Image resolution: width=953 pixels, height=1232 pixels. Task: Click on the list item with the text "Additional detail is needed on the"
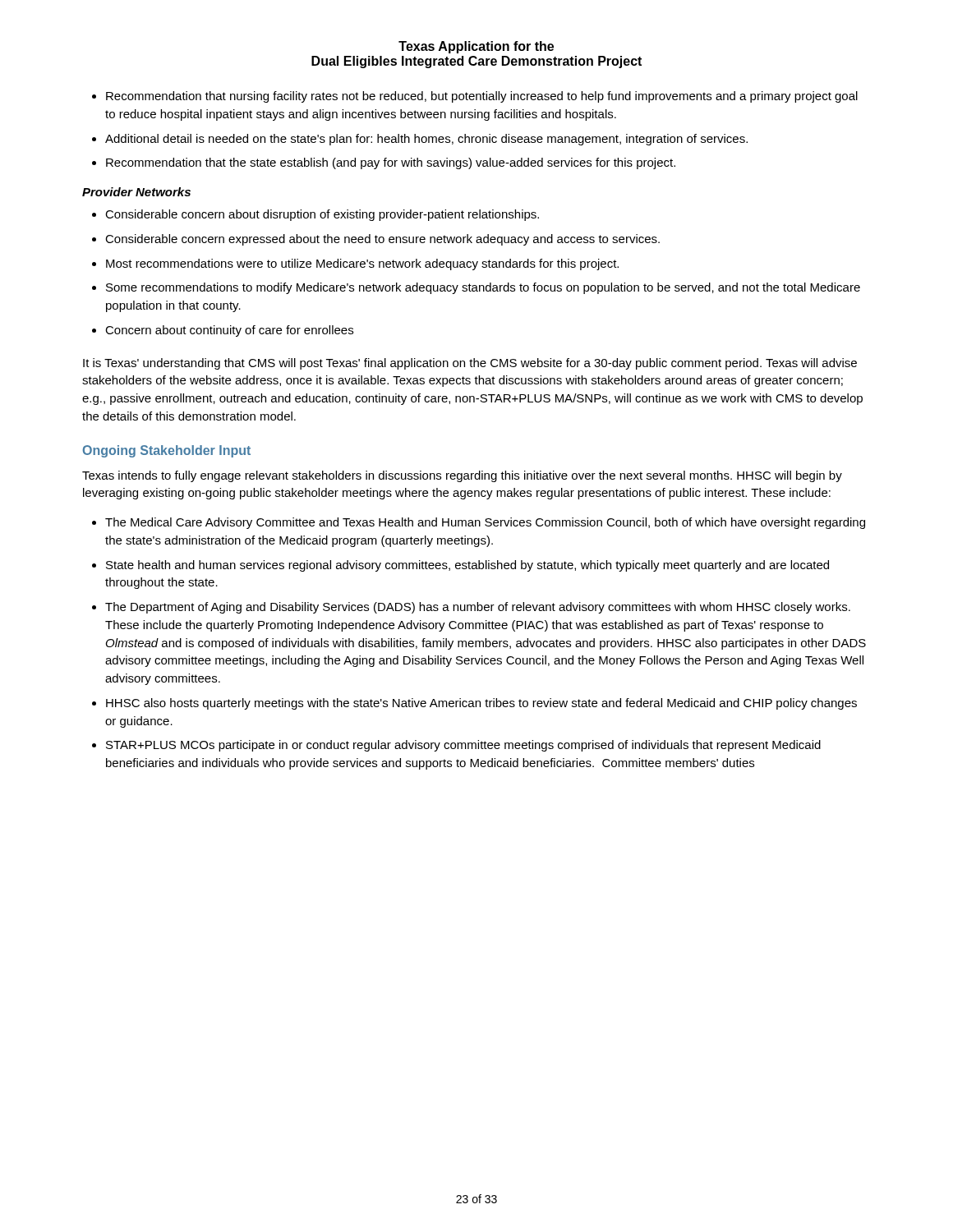pos(427,138)
